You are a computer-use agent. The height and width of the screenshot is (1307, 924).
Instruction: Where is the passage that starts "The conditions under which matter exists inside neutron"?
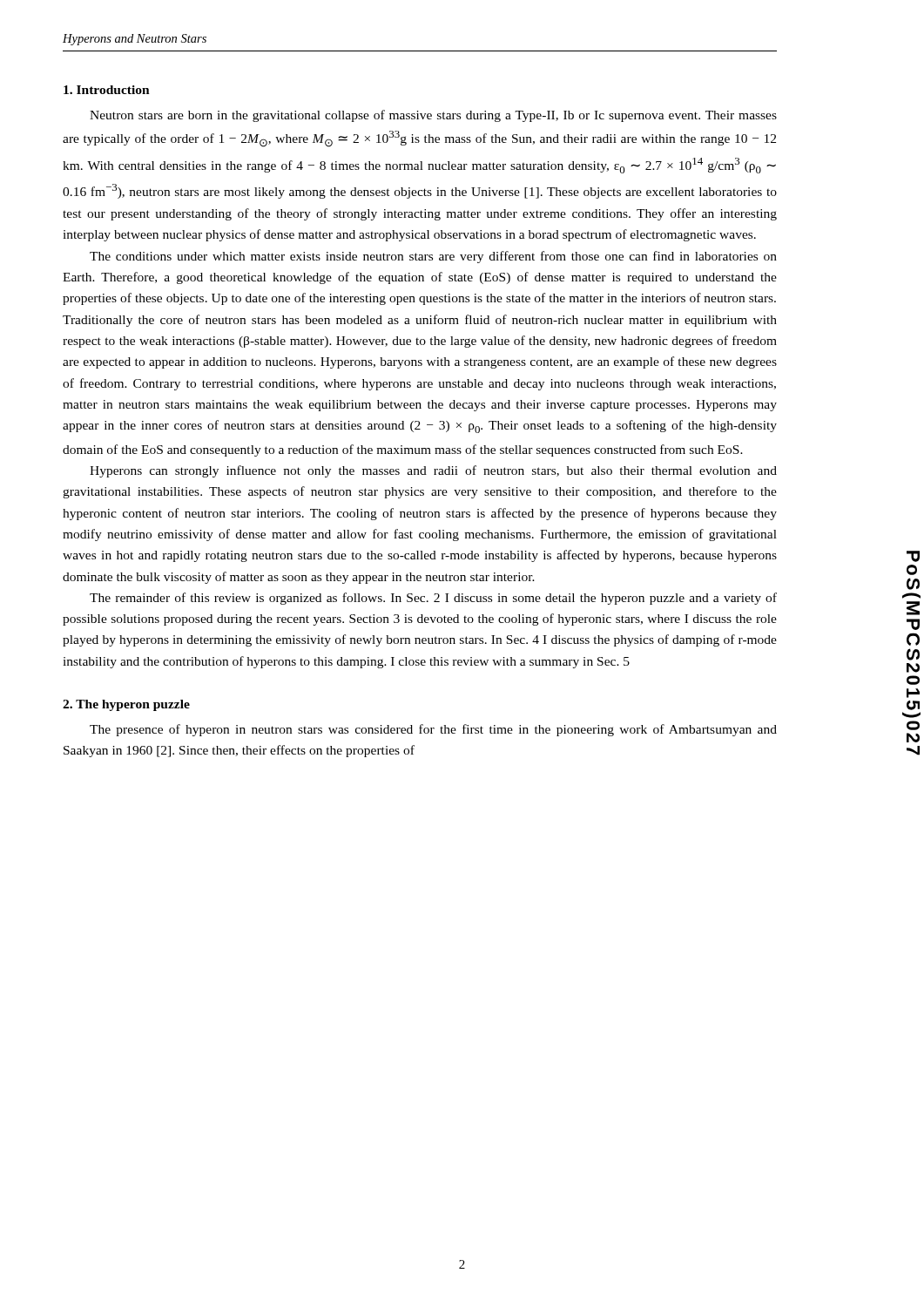(420, 352)
